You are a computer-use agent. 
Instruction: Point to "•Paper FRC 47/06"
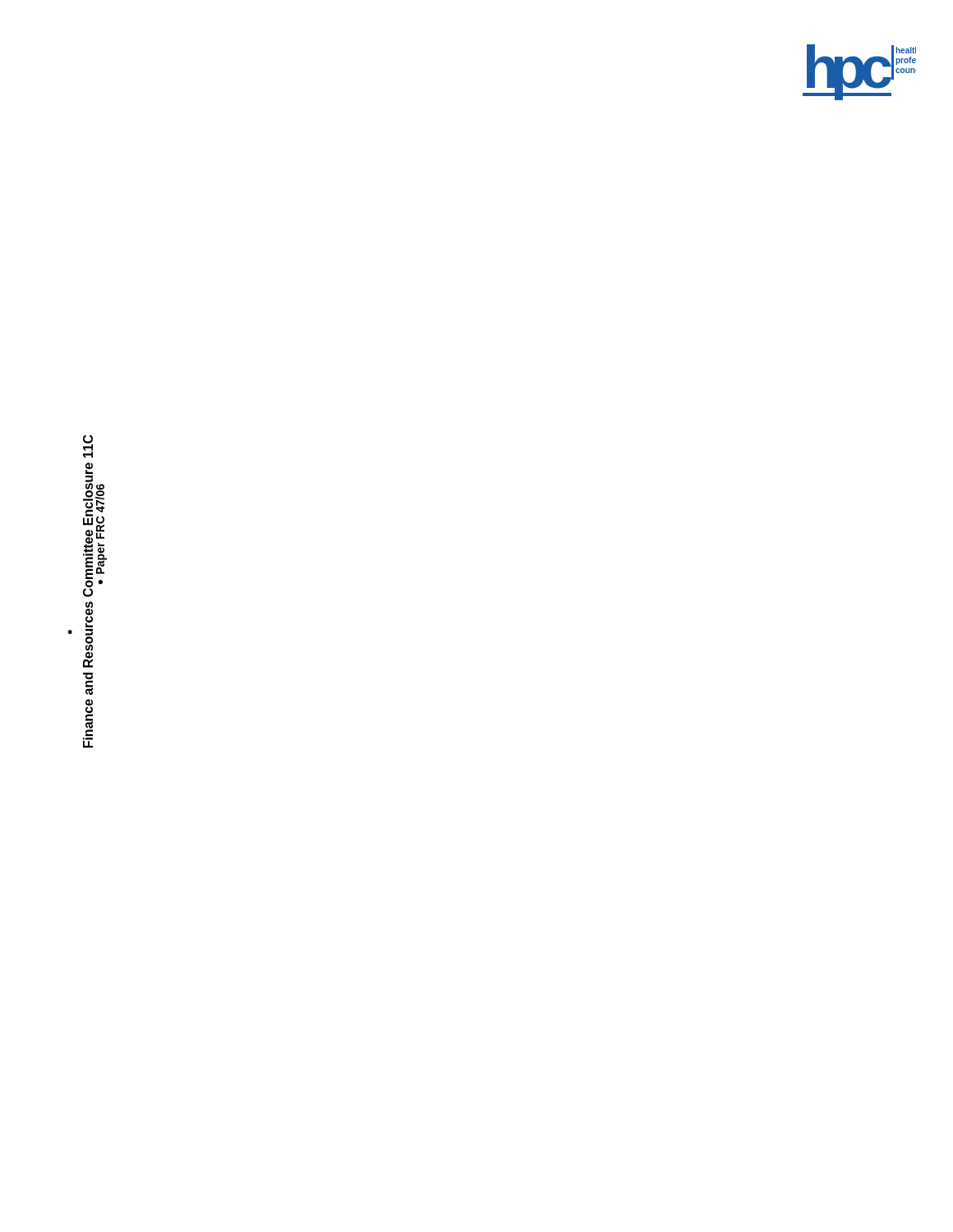[100, 534]
